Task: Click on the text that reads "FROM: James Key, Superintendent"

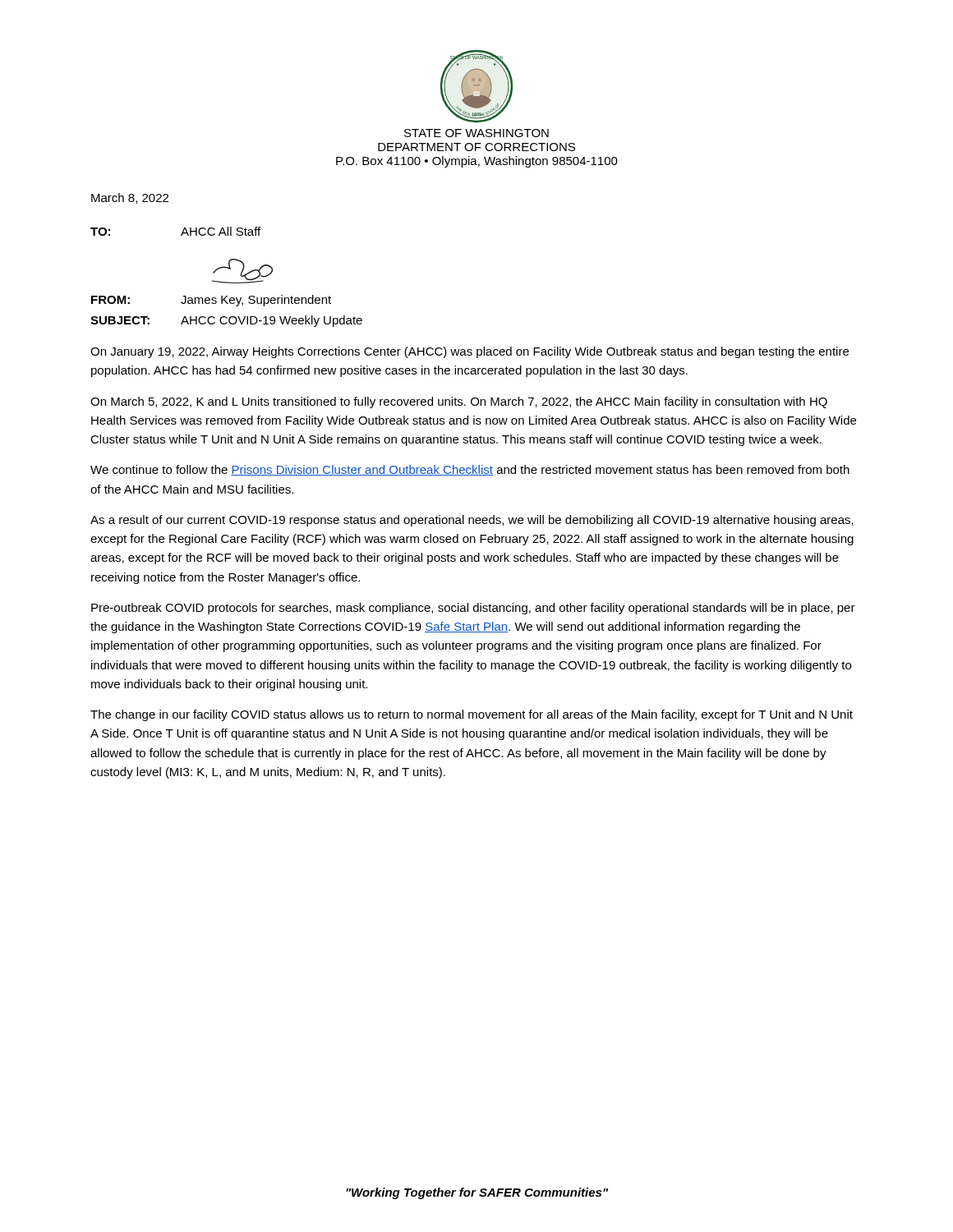Action: pos(211,299)
